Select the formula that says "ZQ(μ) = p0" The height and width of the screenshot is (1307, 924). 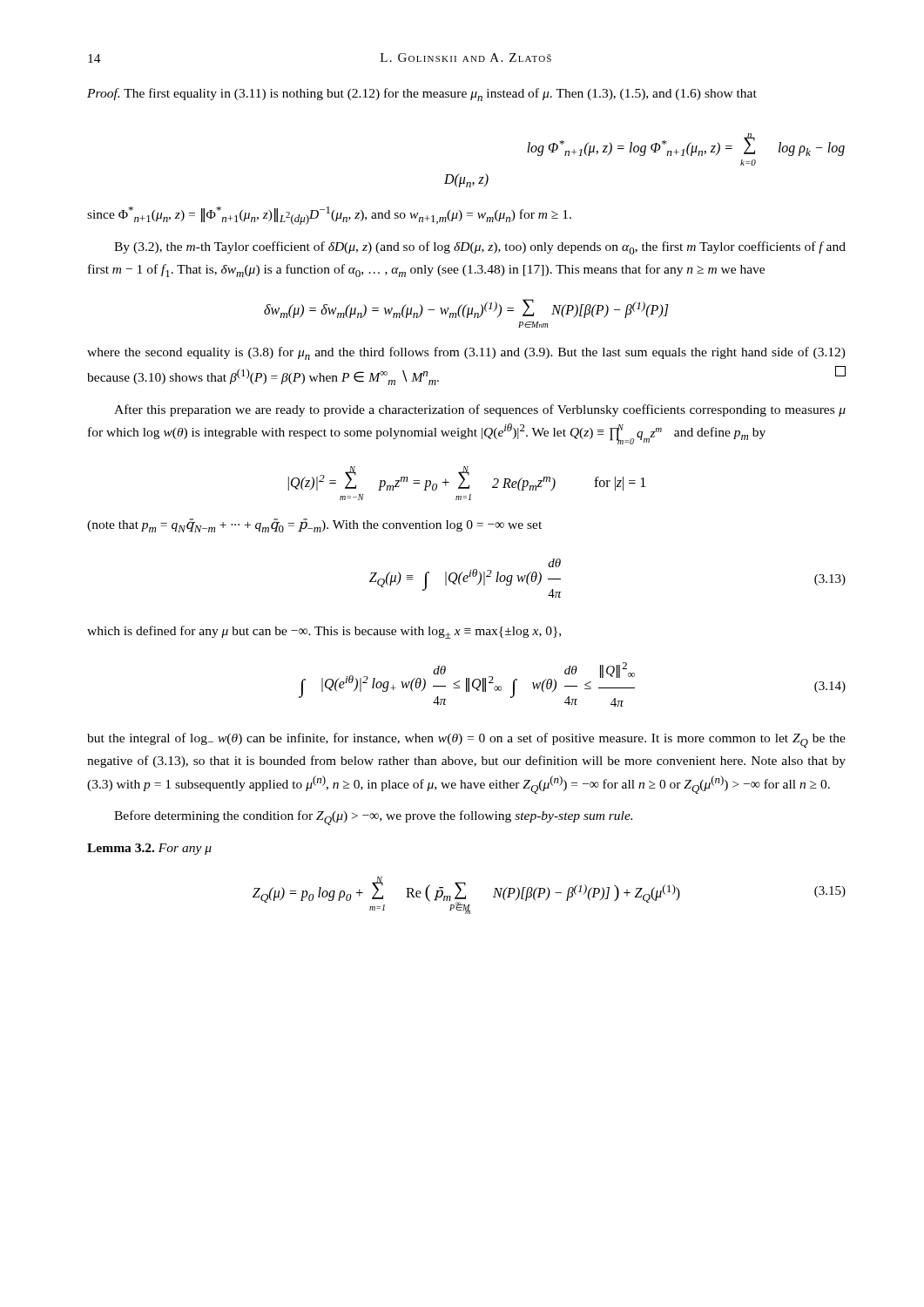[x=549, y=894]
